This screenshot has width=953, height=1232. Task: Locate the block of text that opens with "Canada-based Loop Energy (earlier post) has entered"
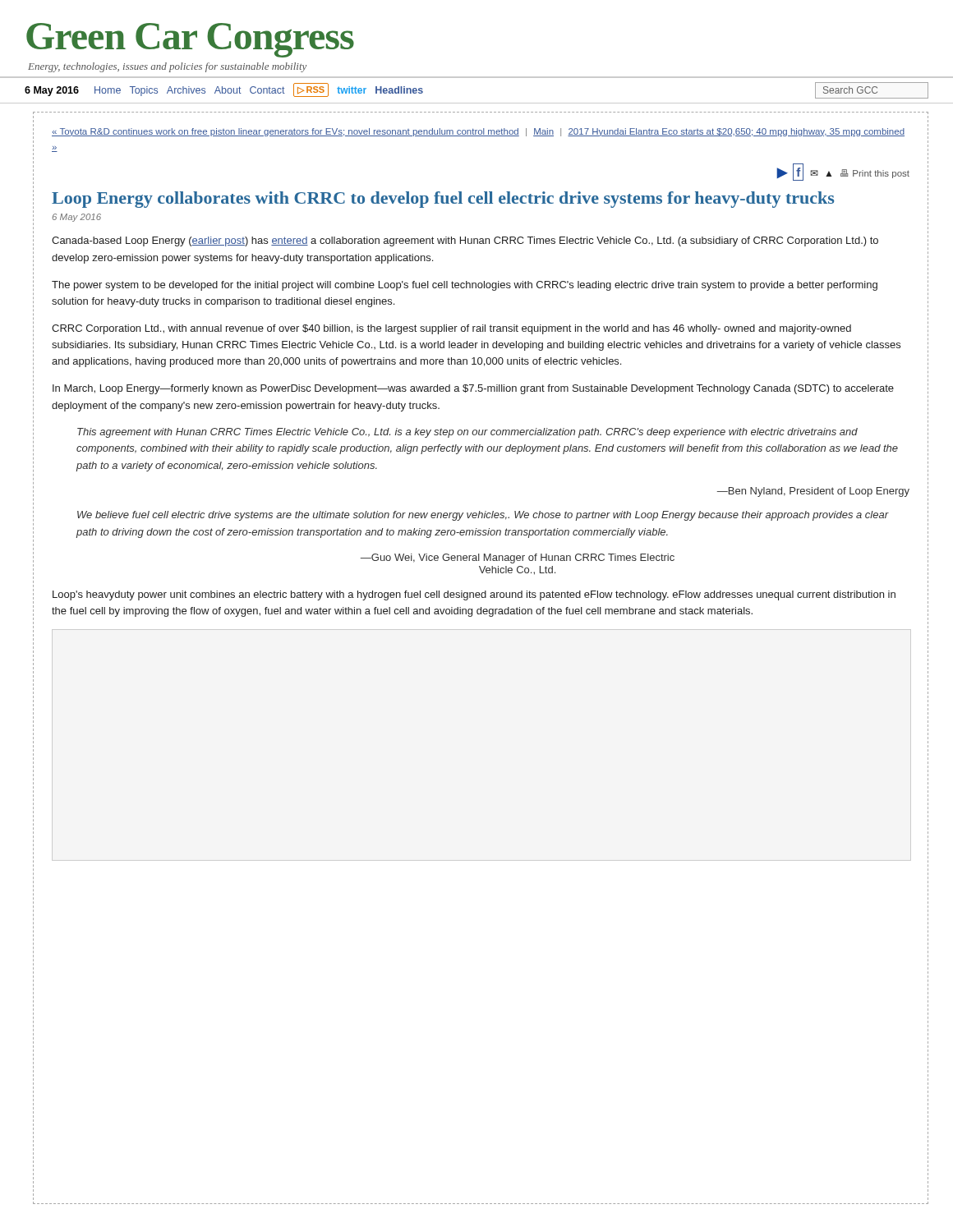(481, 249)
